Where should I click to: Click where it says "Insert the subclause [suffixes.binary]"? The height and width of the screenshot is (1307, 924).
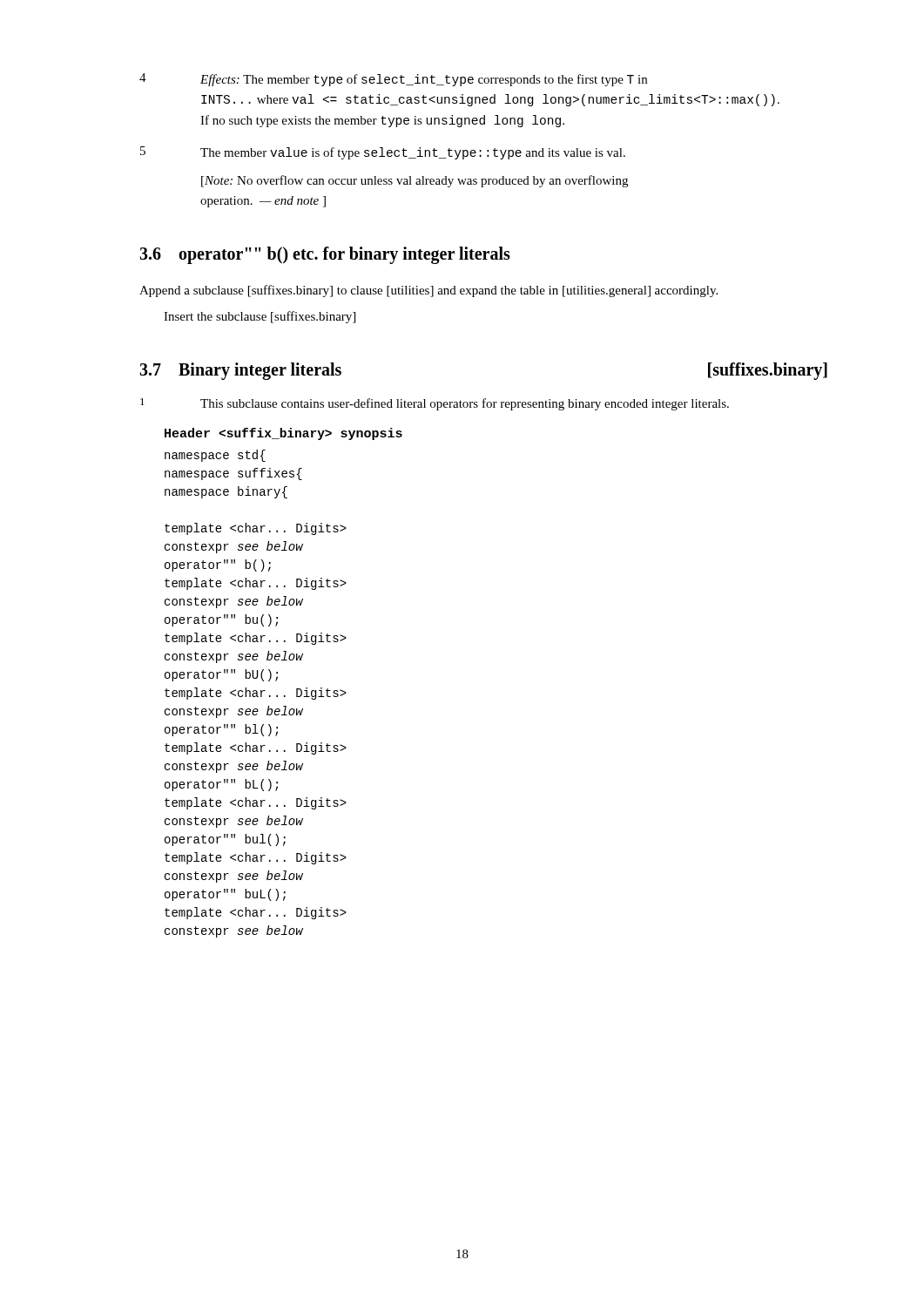coord(260,317)
